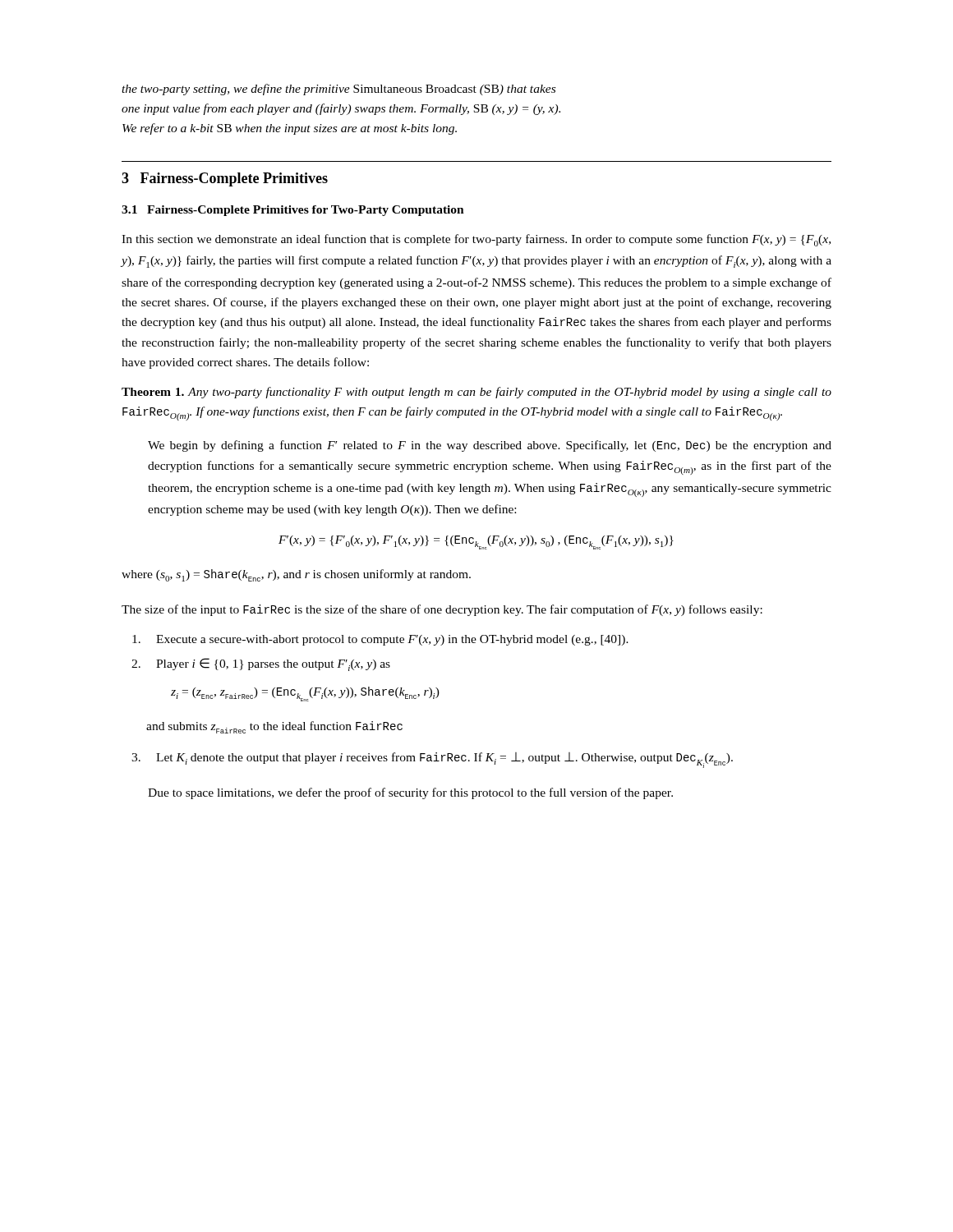
Task: Select the block starting "We begin by defining a function"
Action: click(x=490, y=477)
